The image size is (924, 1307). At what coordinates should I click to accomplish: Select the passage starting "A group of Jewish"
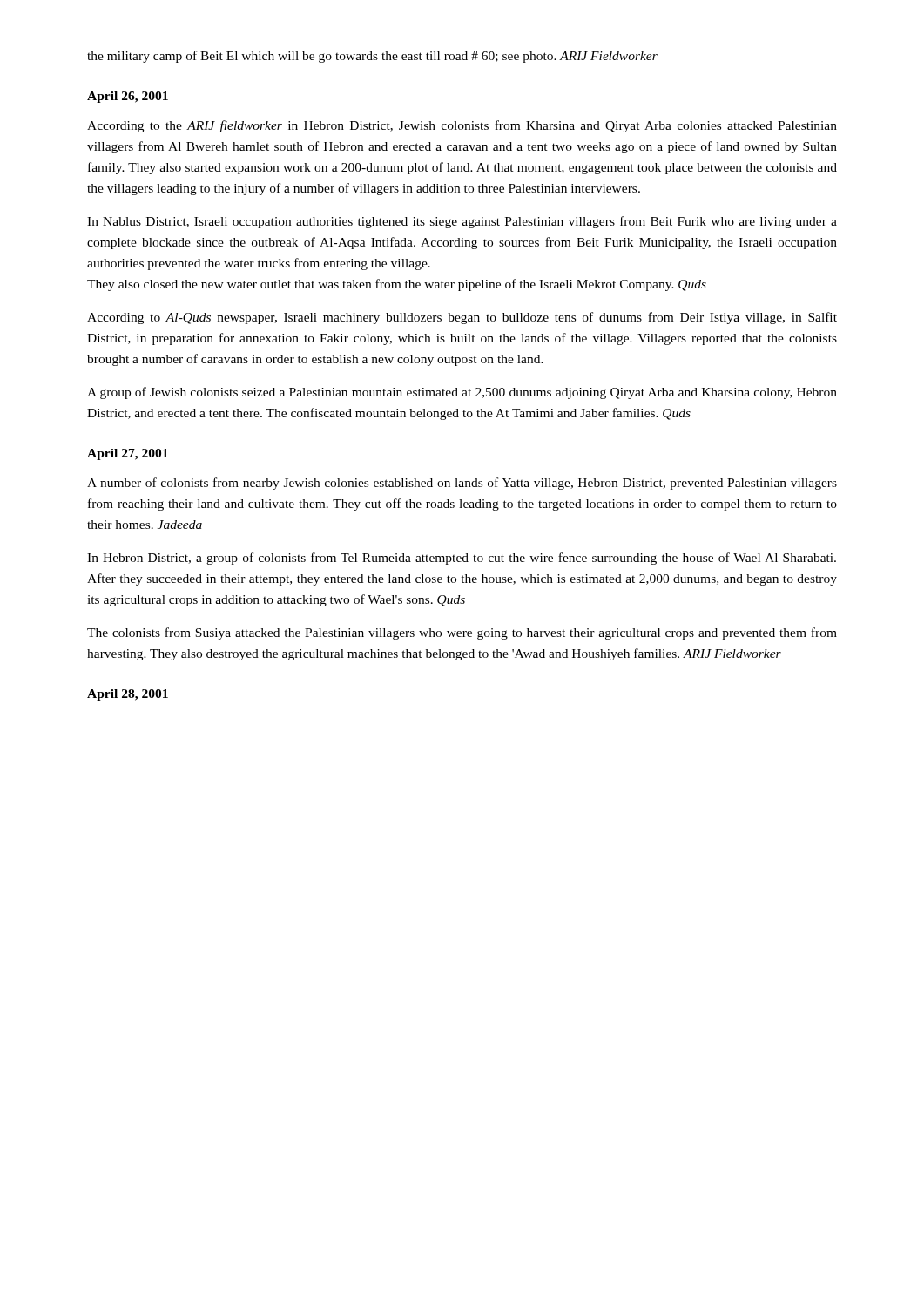462,403
